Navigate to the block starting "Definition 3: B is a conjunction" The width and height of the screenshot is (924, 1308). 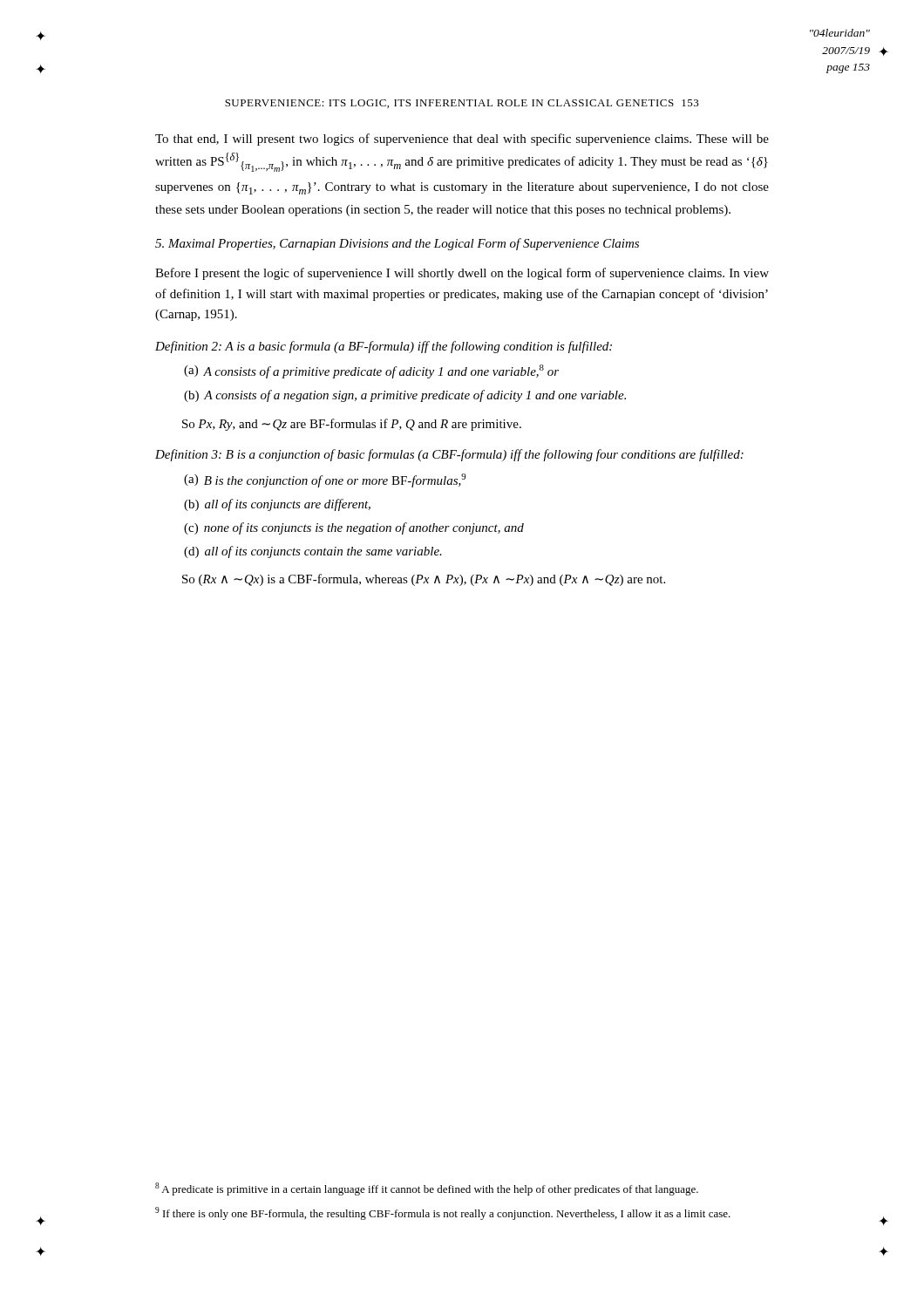tap(462, 455)
